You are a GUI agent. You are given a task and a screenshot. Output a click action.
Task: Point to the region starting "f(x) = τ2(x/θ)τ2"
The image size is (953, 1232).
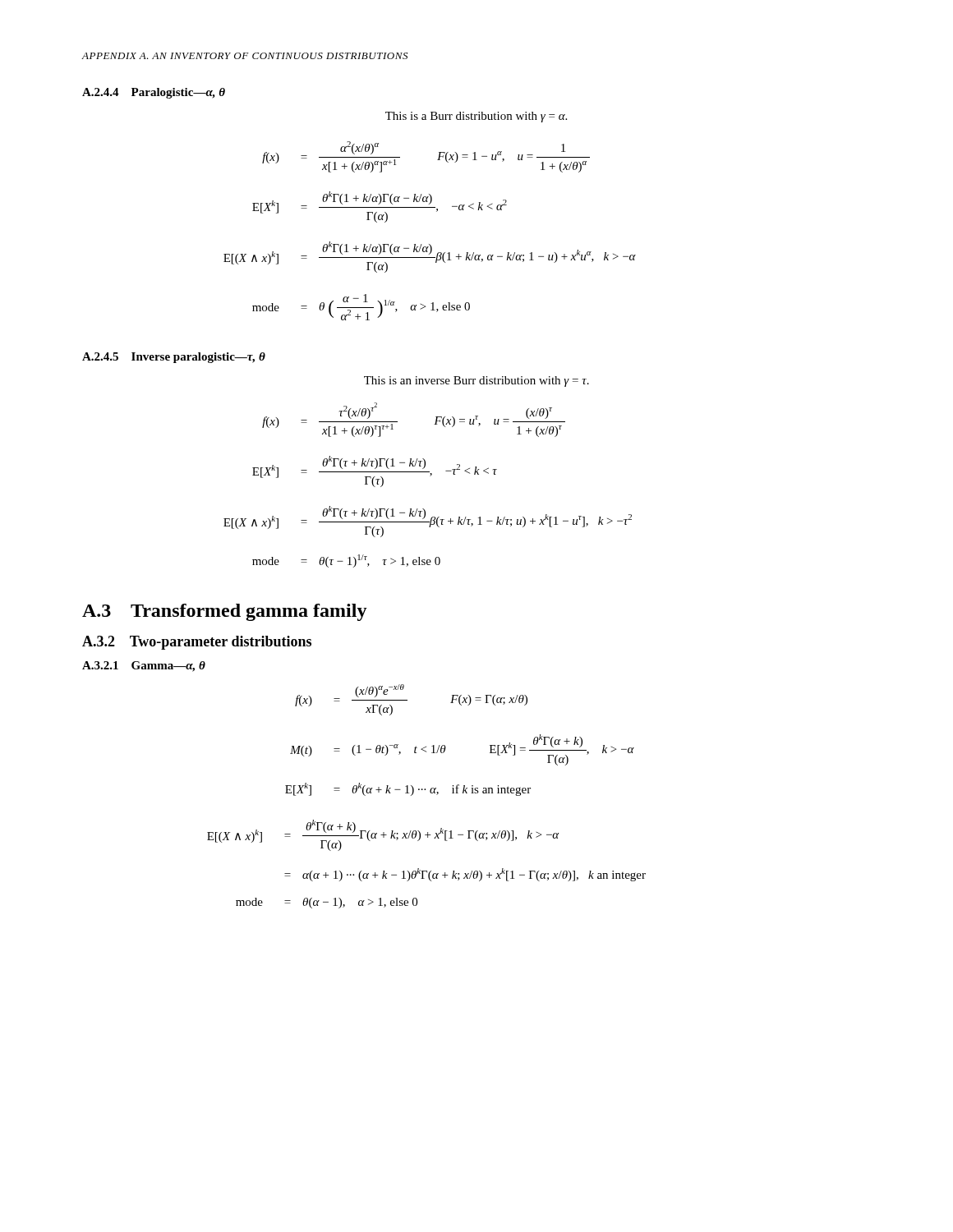pos(501,486)
